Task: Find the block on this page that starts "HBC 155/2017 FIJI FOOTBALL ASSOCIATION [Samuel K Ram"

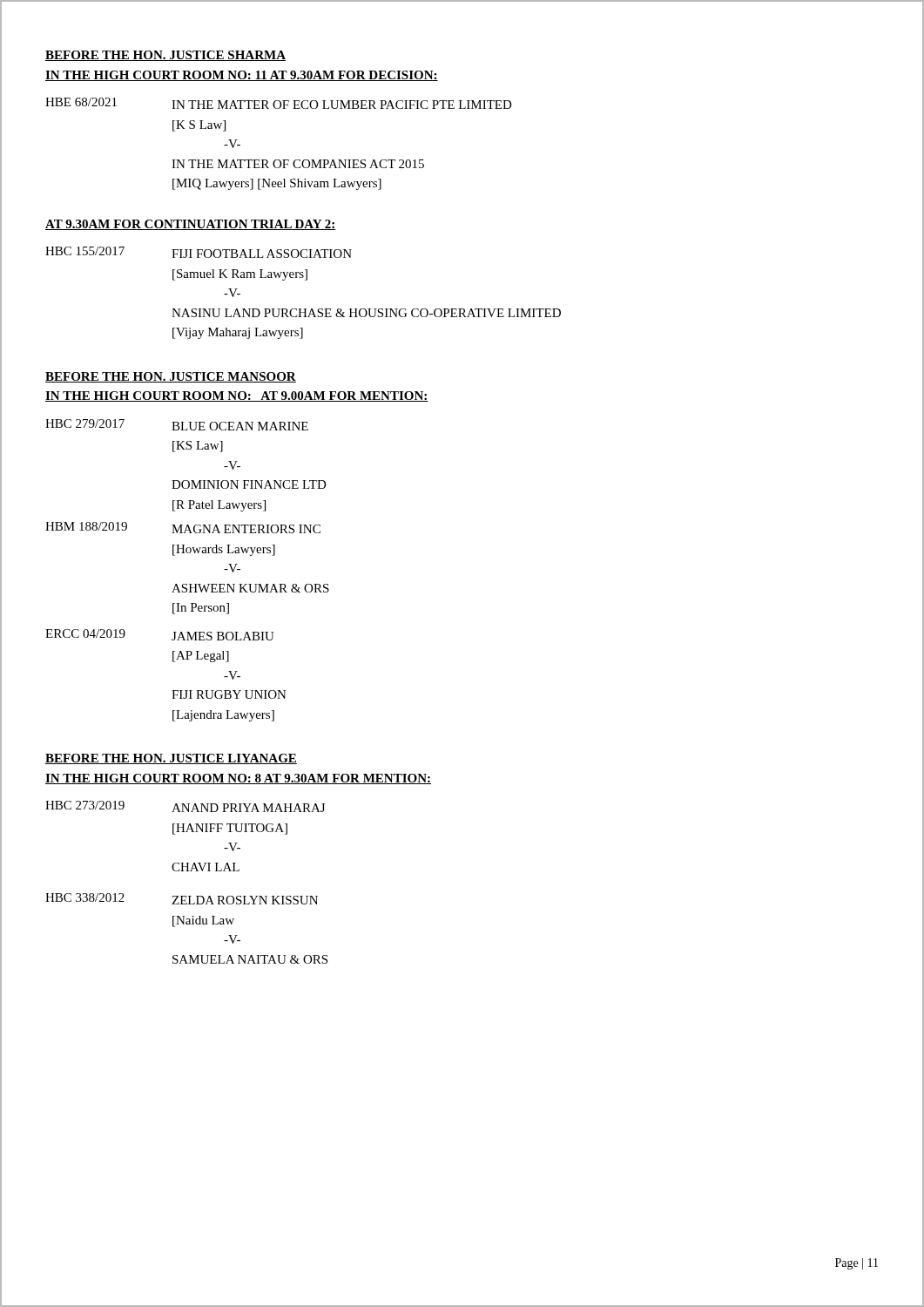Action: (x=199, y=252)
